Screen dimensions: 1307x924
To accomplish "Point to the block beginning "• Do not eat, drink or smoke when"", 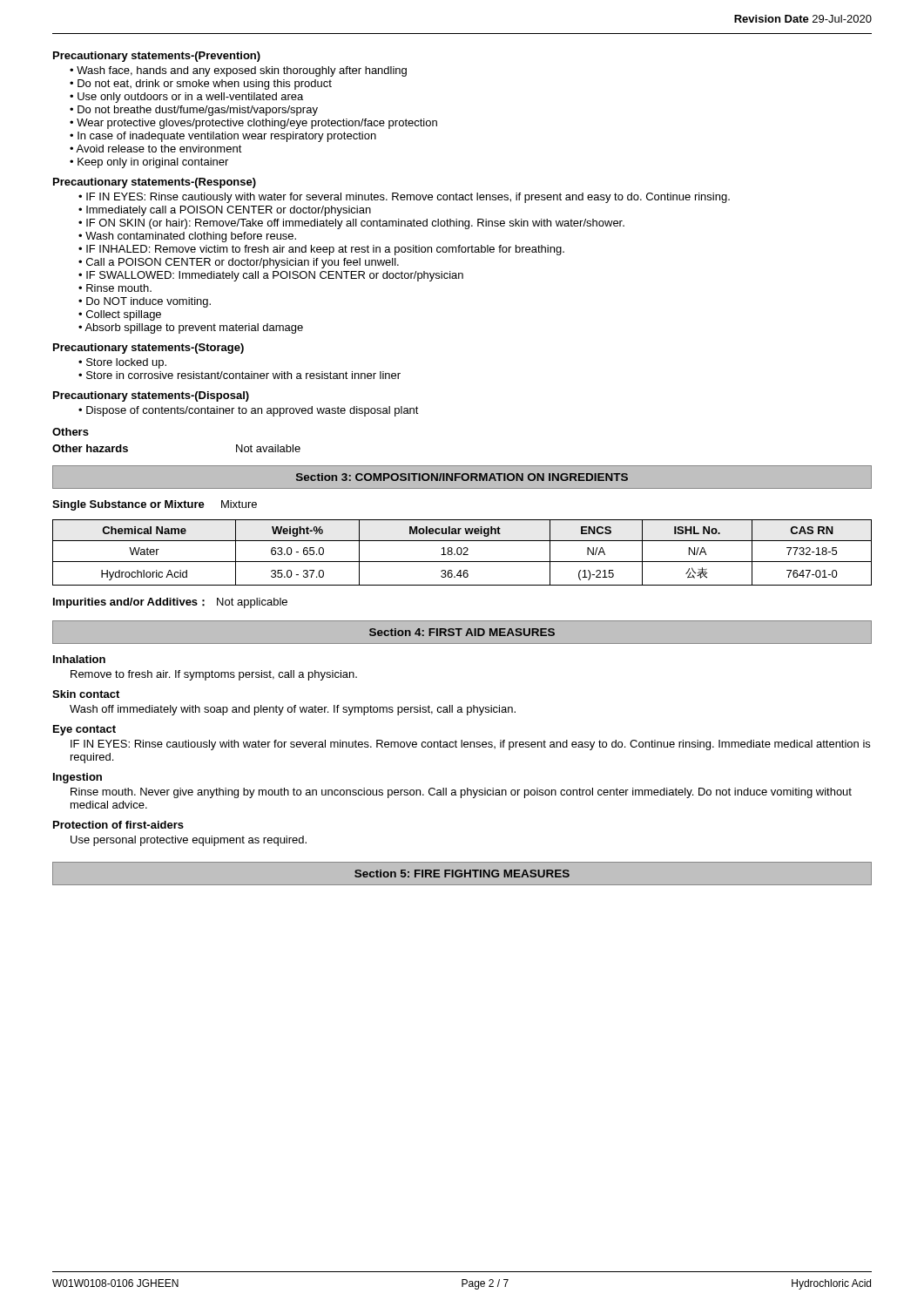I will [x=201, y=83].
